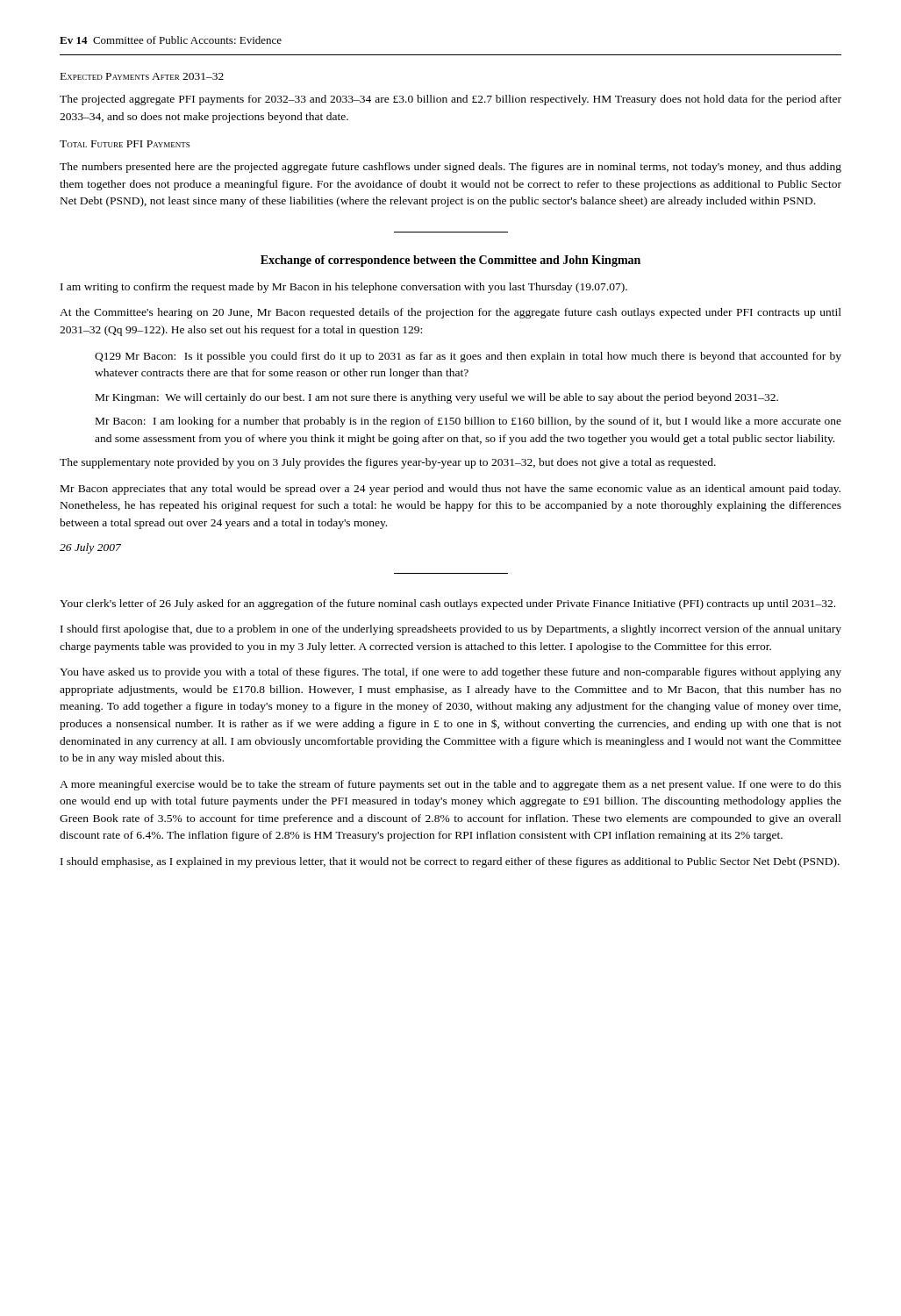This screenshot has width=901, height=1316.
Task: Locate the list item that reads "Mr Kingman: We will"
Action: click(437, 397)
